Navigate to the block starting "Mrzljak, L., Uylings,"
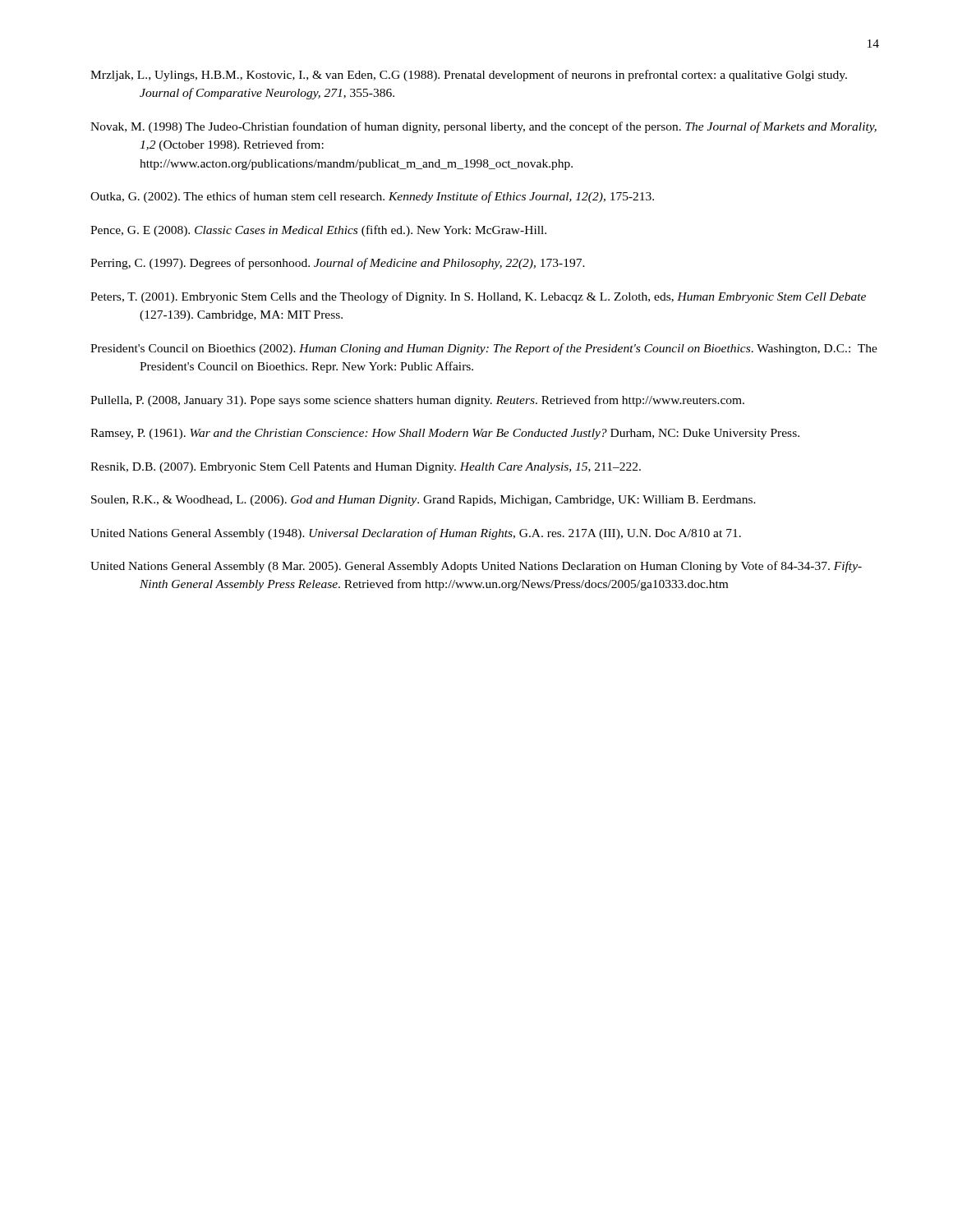Viewport: 953px width, 1232px height. (469, 84)
